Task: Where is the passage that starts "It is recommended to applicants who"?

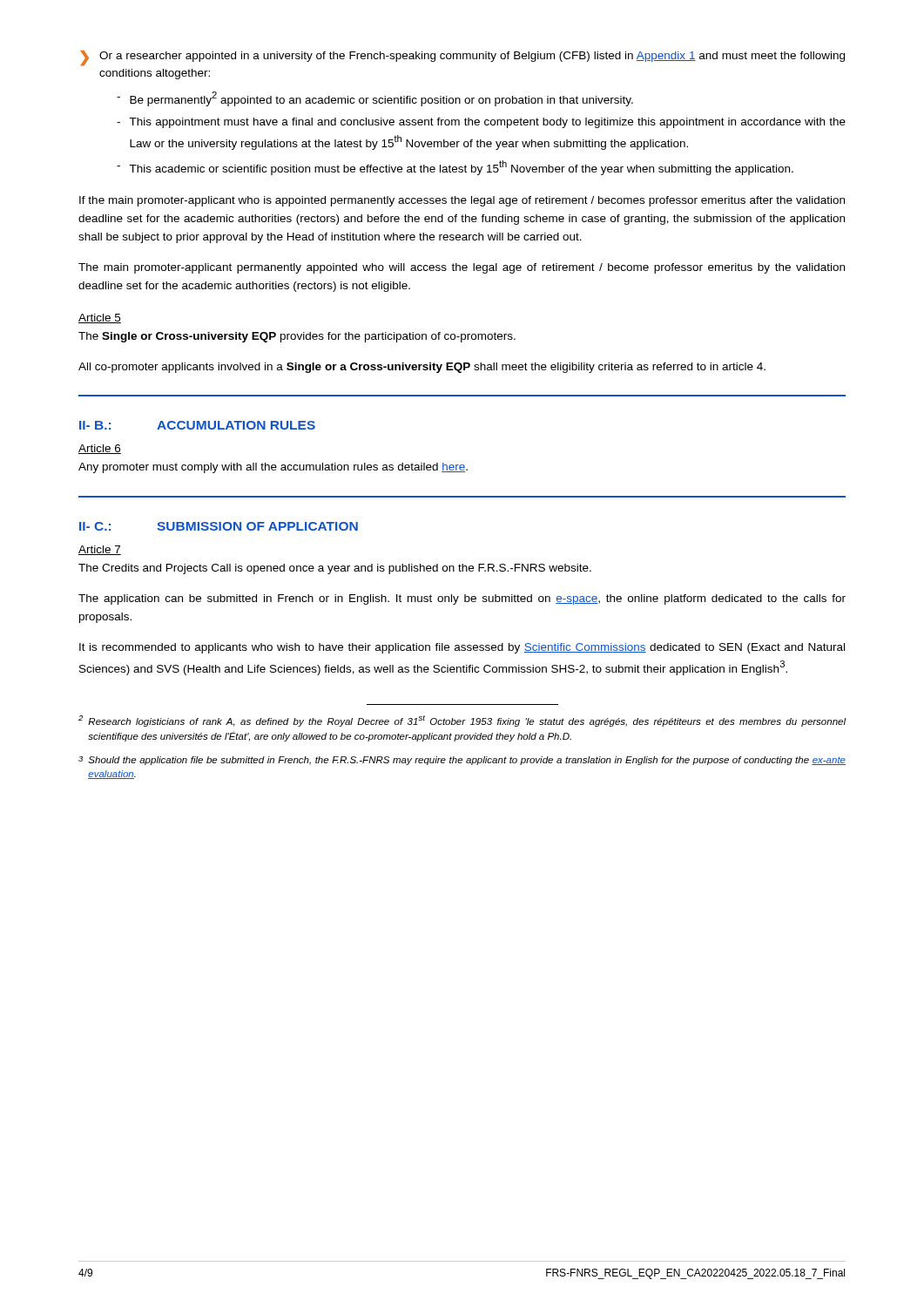Action: point(462,658)
